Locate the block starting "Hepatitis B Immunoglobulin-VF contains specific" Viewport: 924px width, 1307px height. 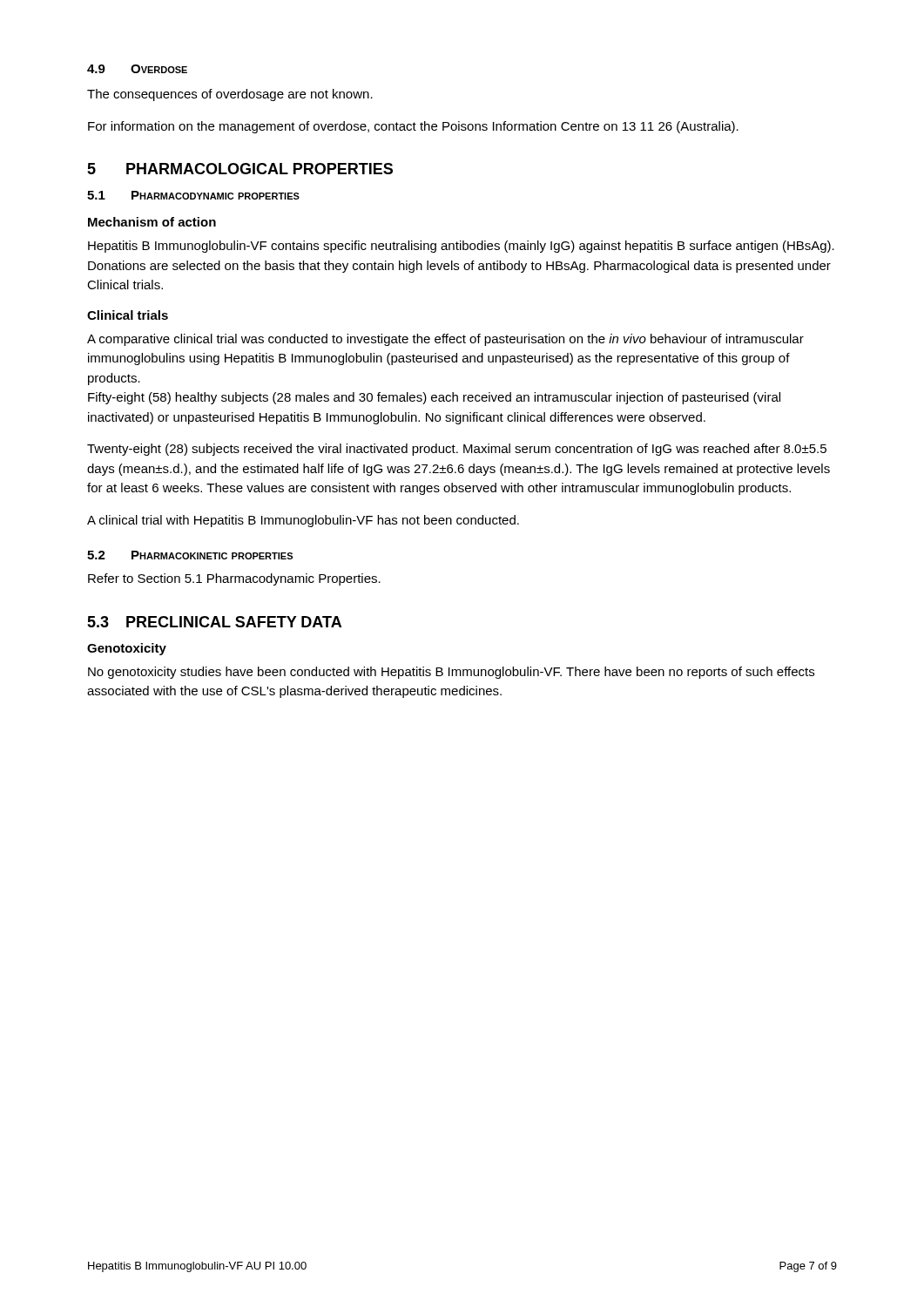(x=462, y=266)
